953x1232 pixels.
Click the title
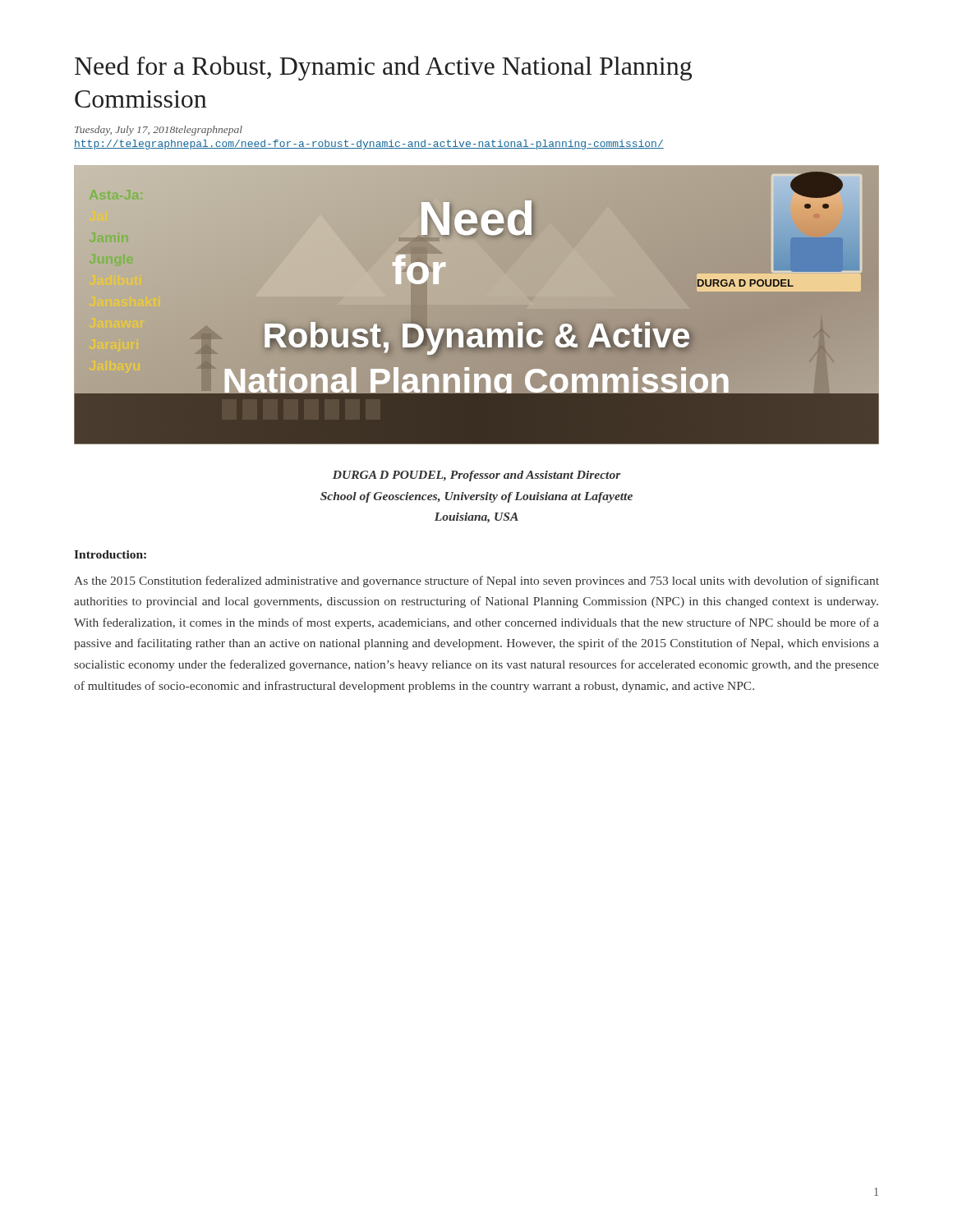click(476, 82)
